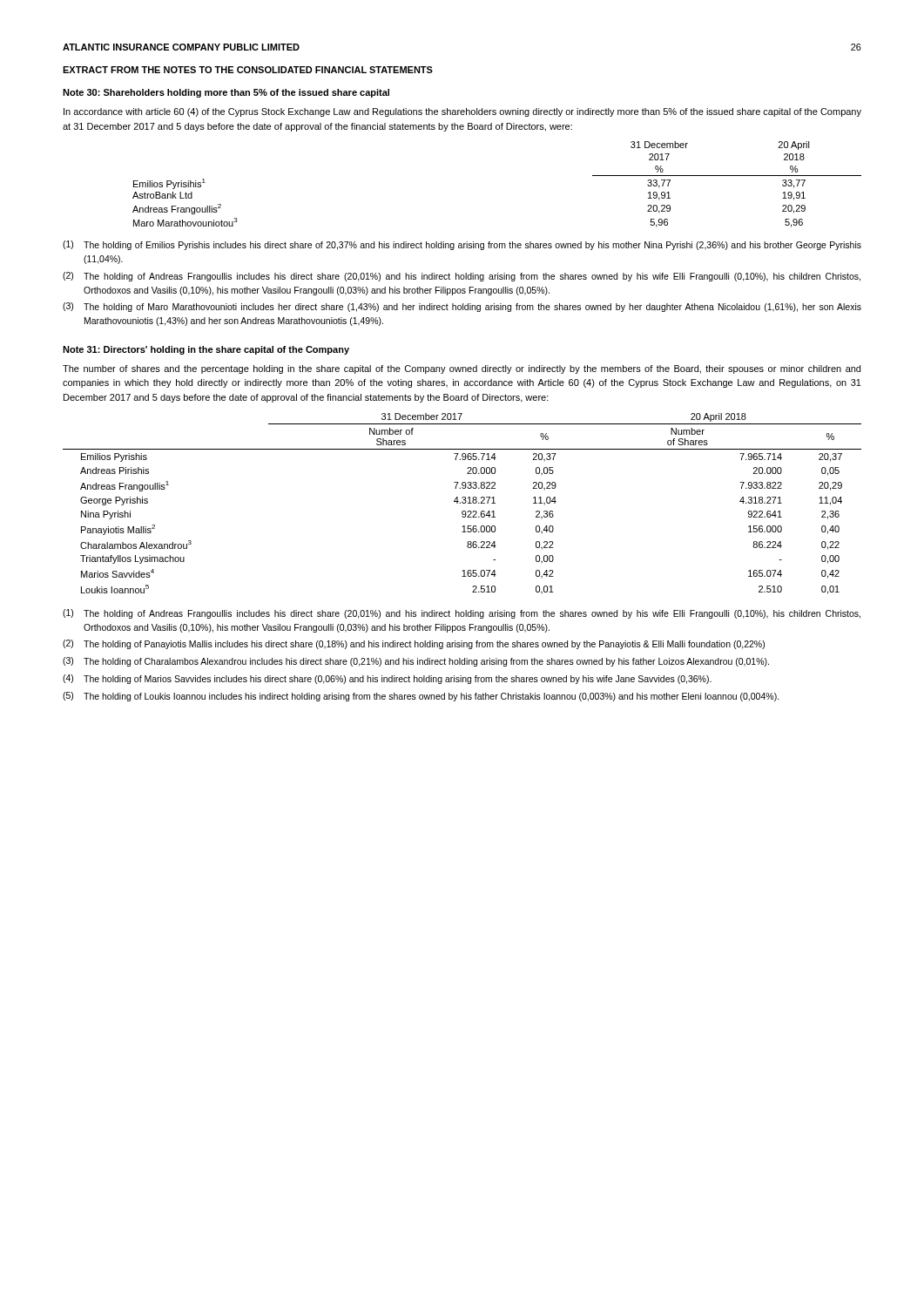Screen dimensions: 1307x924
Task: Click on the table containing "Andreas Frangoullis 2"
Action: (462, 184)
